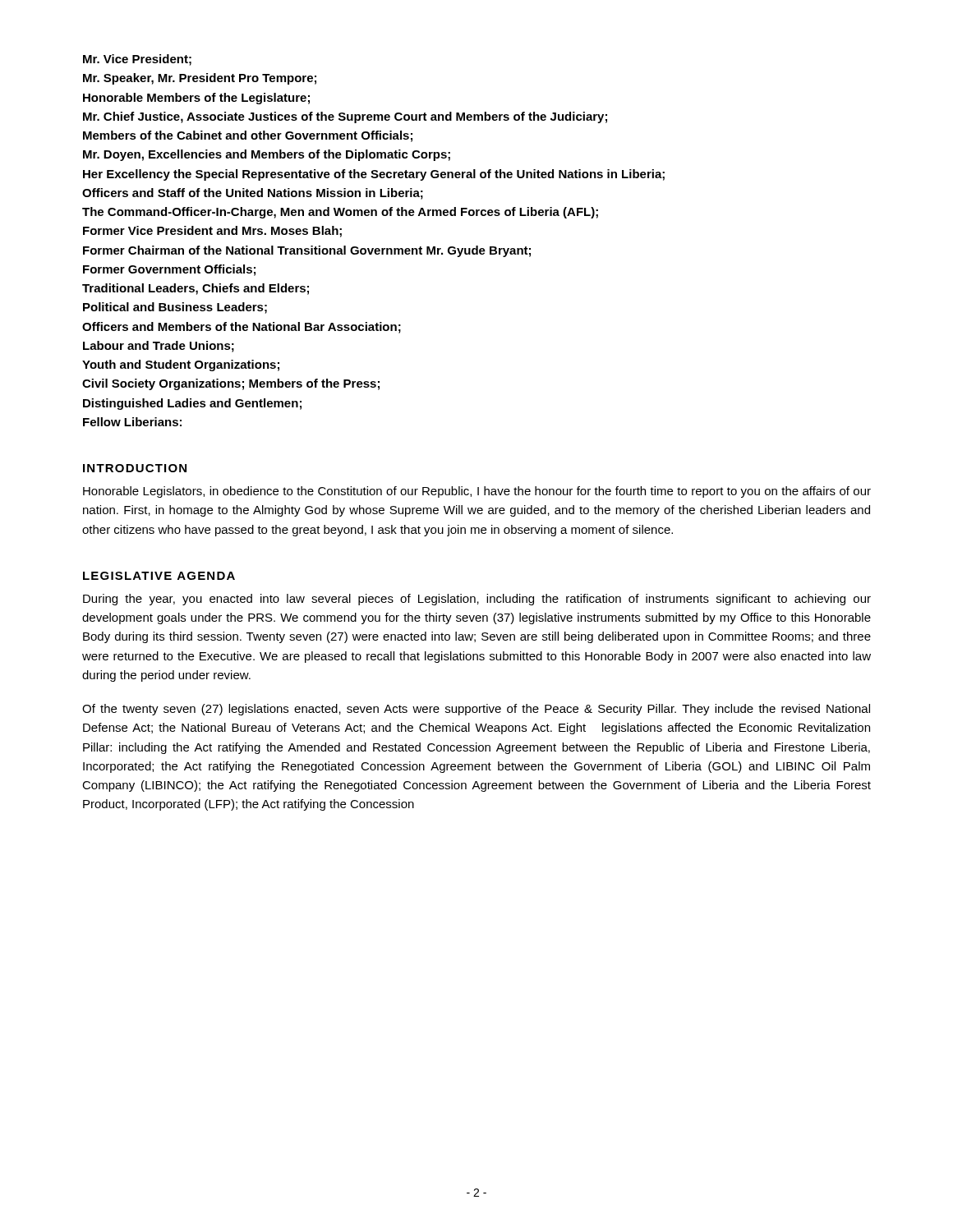Click on the list item containing "Officers and Staff of the United Nations Mission"
953x1232 pixels.
[253, 192]
